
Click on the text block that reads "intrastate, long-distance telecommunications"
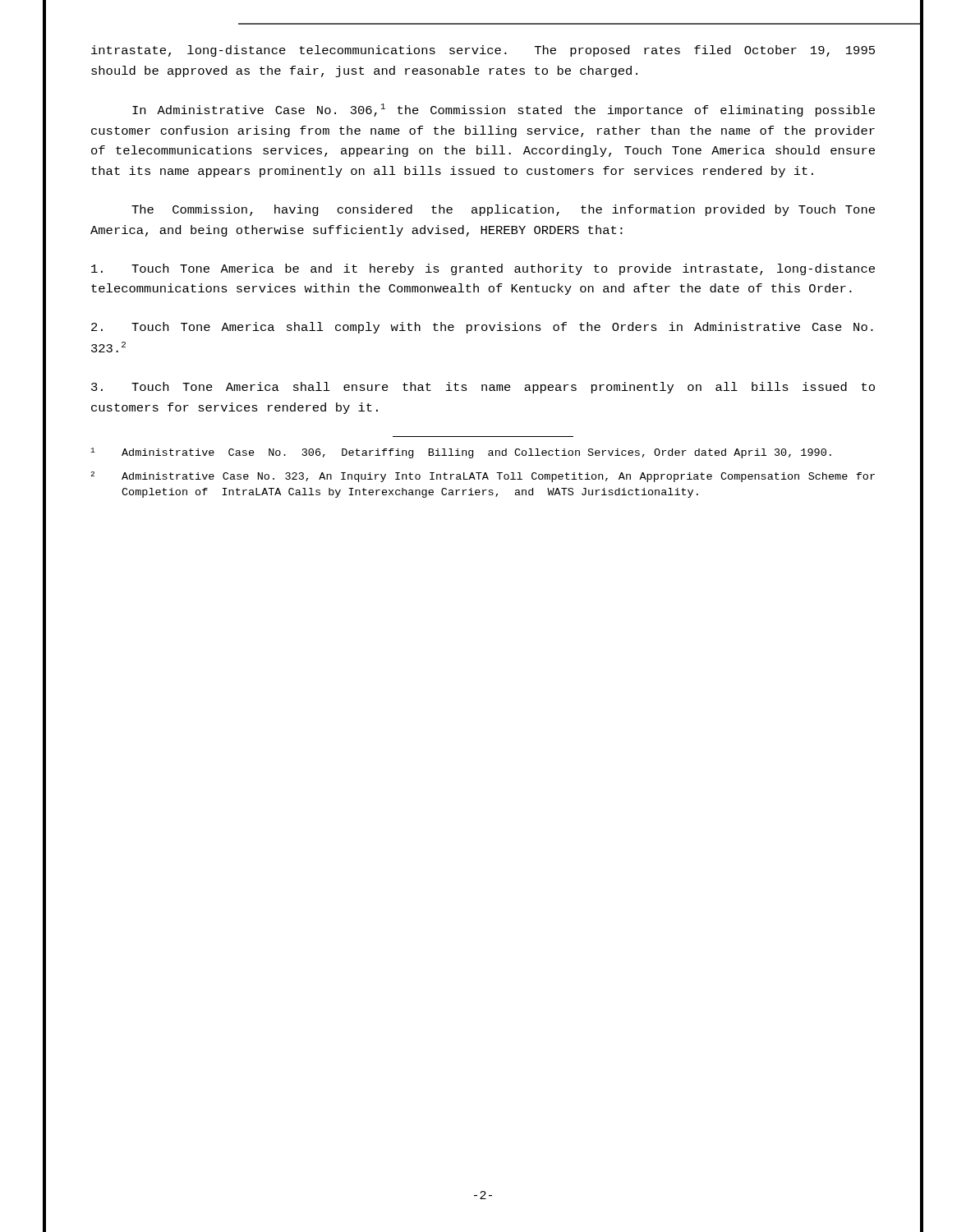[x=483, y=61]
